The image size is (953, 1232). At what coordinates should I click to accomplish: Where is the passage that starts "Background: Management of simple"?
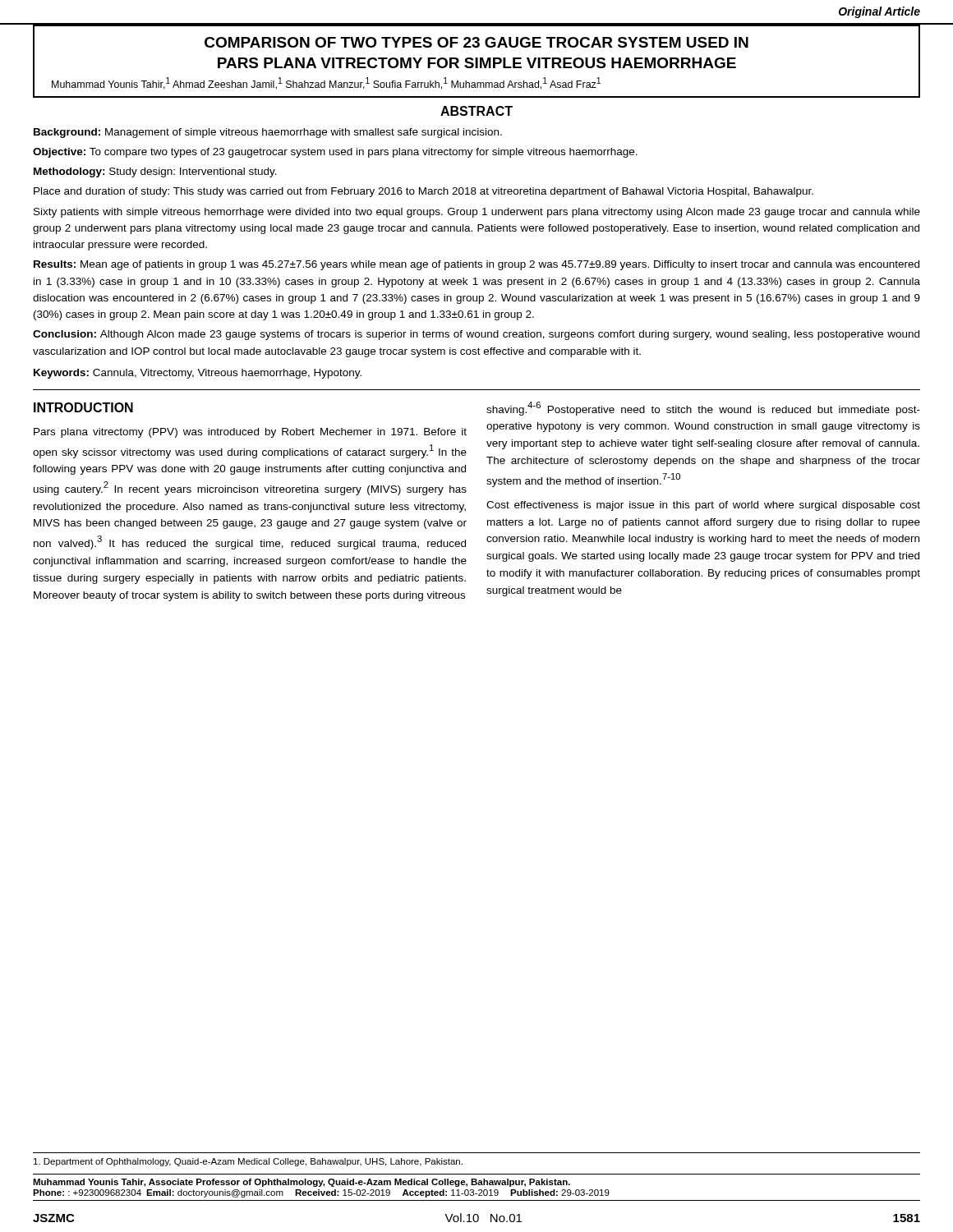pos(268,131)
